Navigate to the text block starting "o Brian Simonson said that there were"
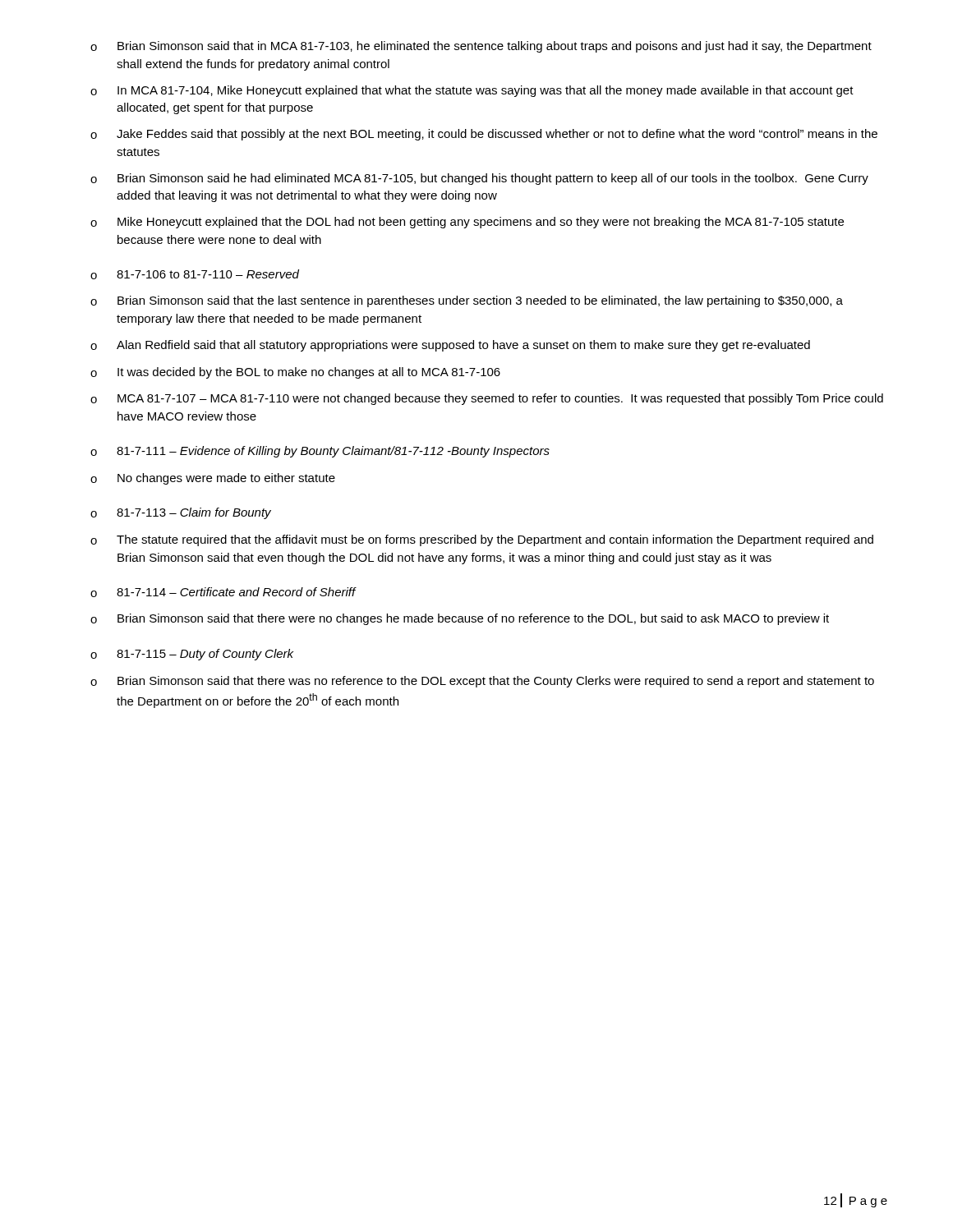Viewport: 953px width, 1232px height. pyautogui.click(x=489, y=619)
